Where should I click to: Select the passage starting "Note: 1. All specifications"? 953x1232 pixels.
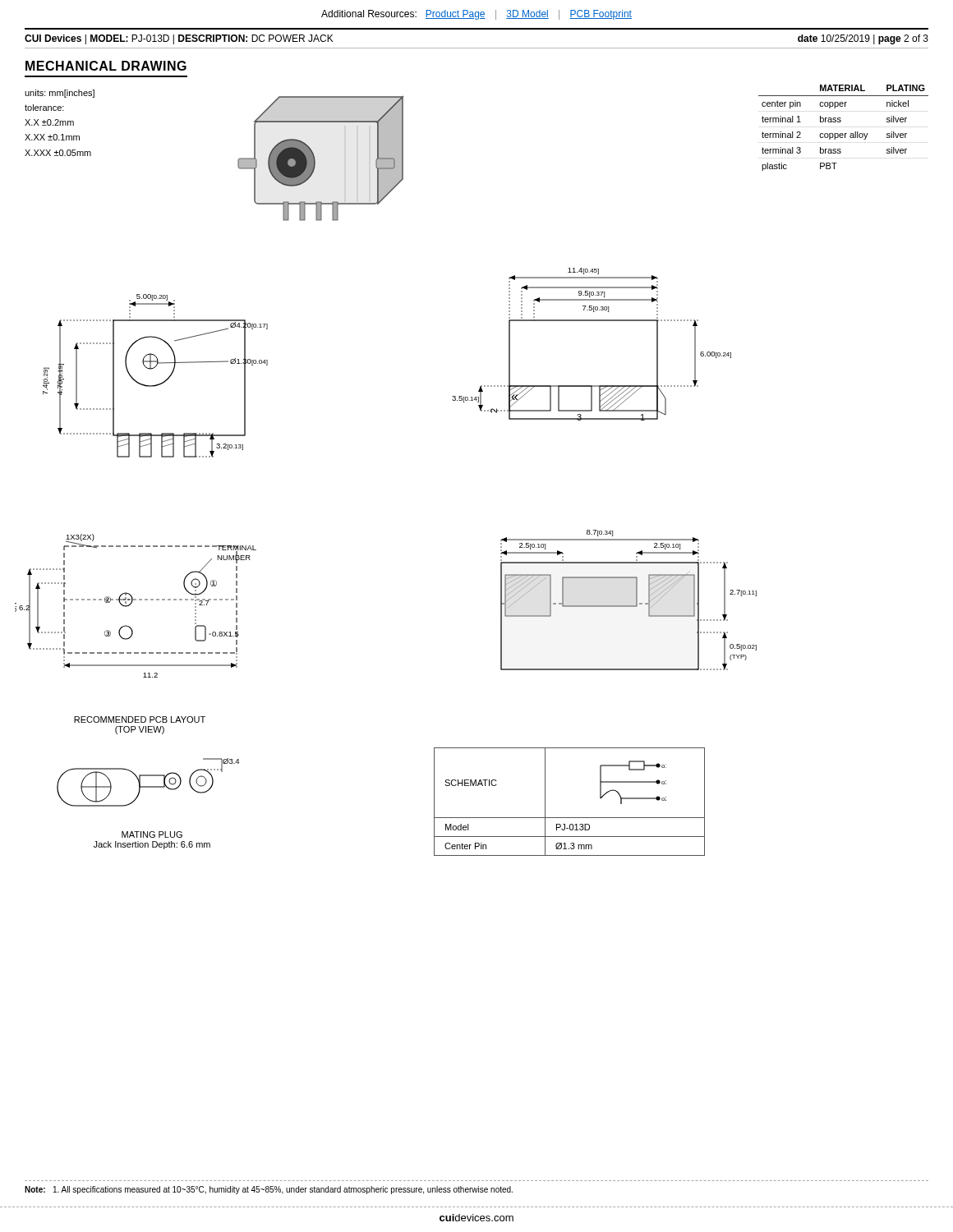click(x=269, y=1190)
